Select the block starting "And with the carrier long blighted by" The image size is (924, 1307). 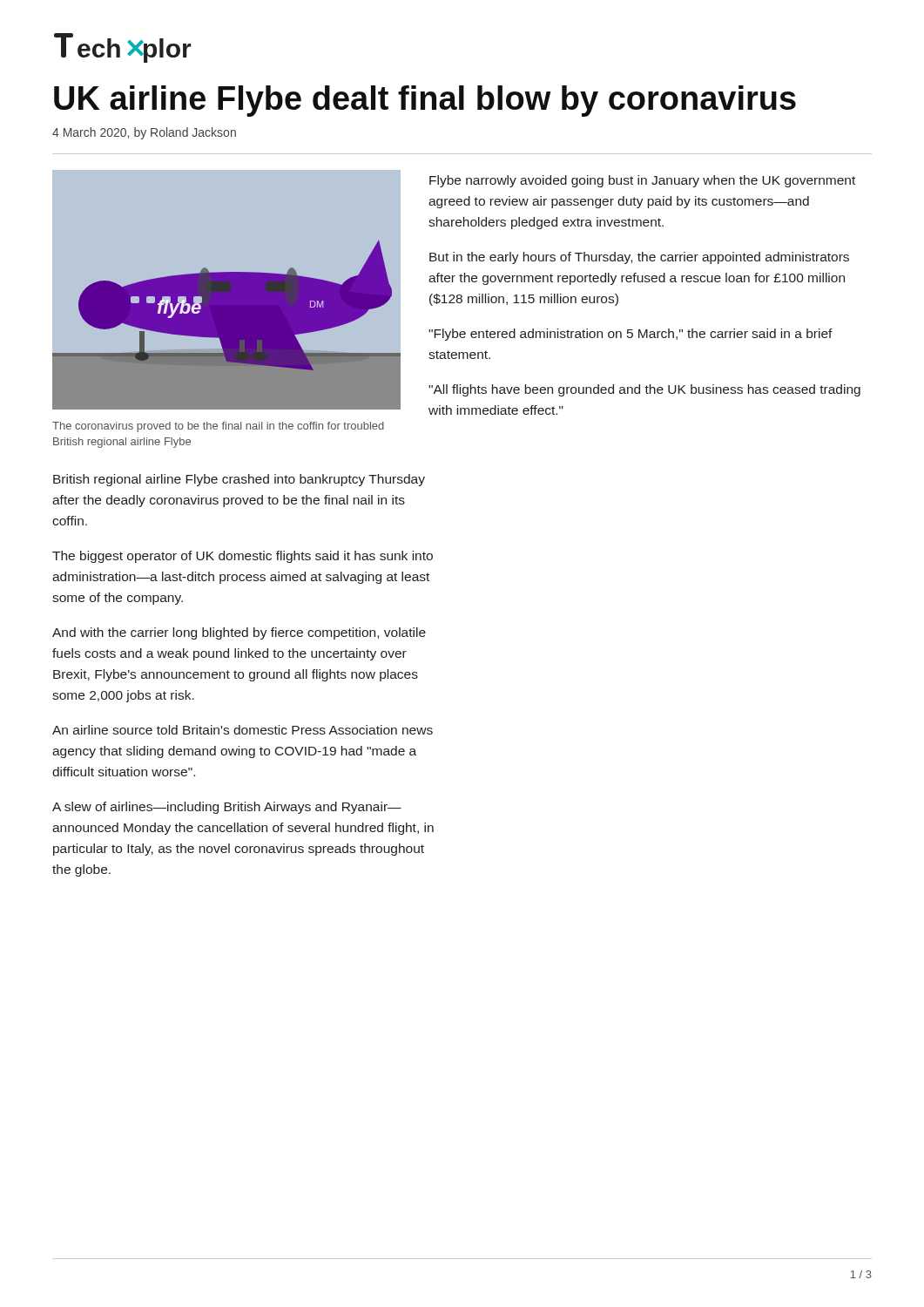point(244,664)
